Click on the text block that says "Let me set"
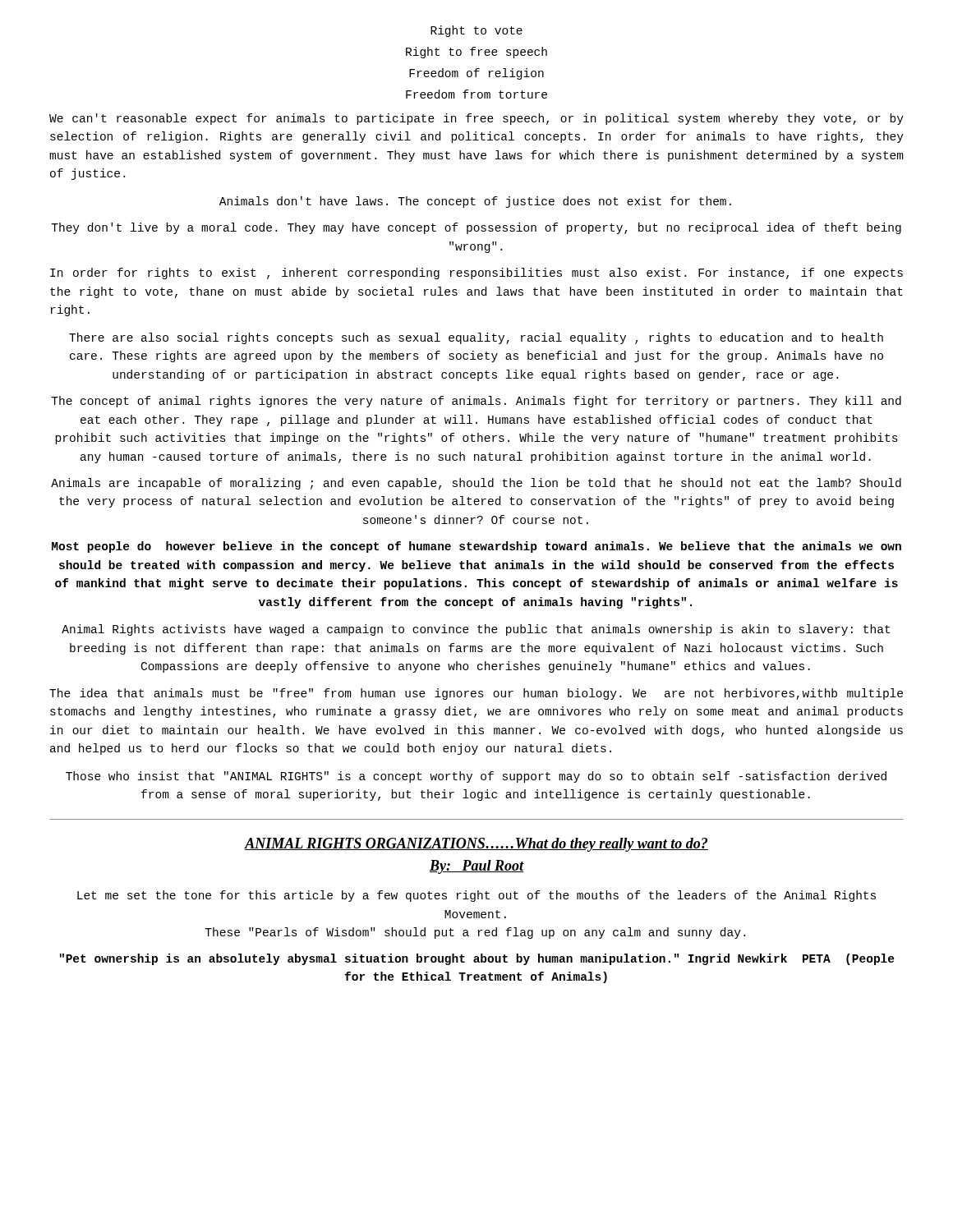 [476, 915]
